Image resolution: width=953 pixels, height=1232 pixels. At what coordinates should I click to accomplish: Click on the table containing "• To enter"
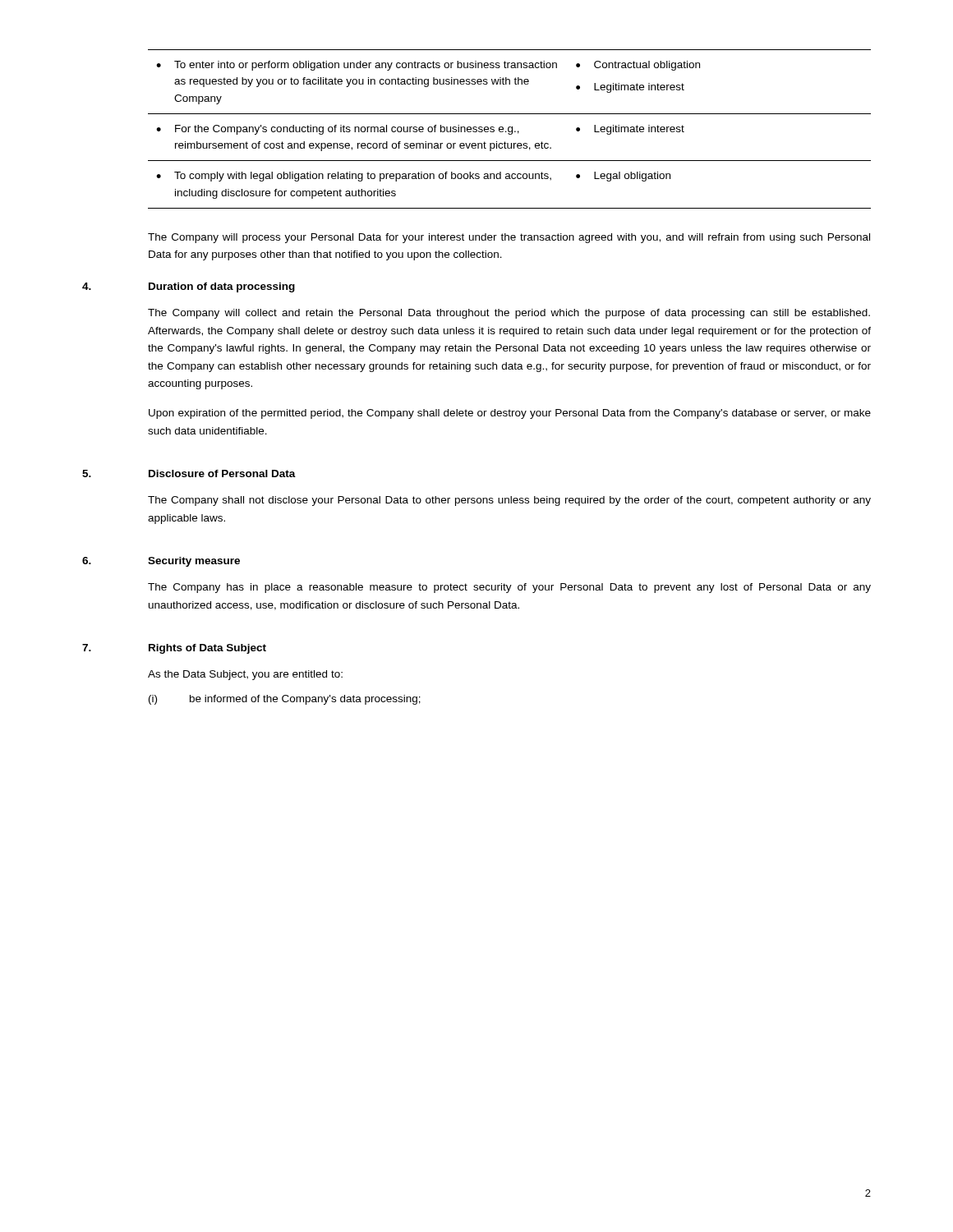[509, 129]
